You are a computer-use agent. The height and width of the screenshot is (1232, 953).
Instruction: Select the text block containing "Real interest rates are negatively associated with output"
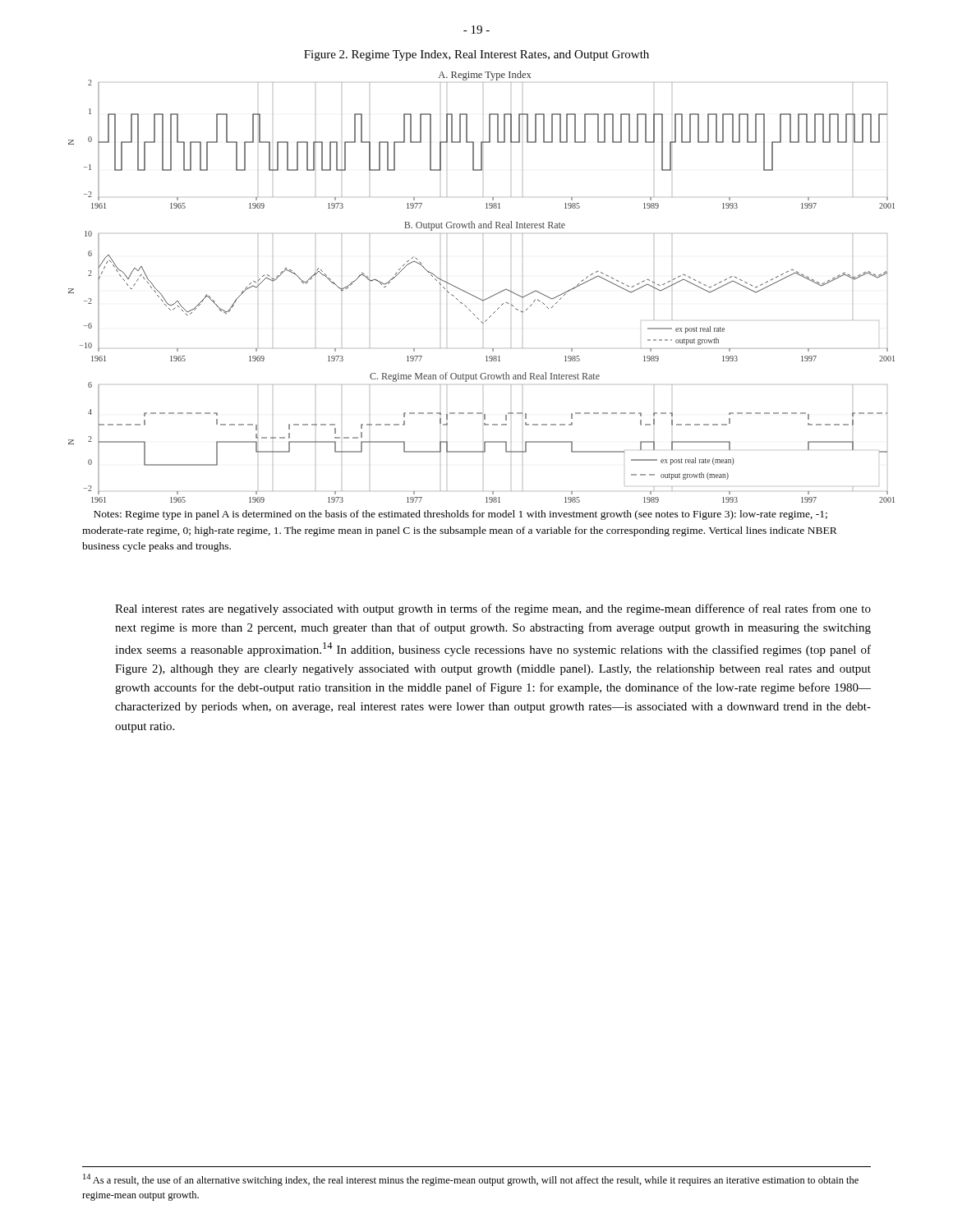click(493, 668)
